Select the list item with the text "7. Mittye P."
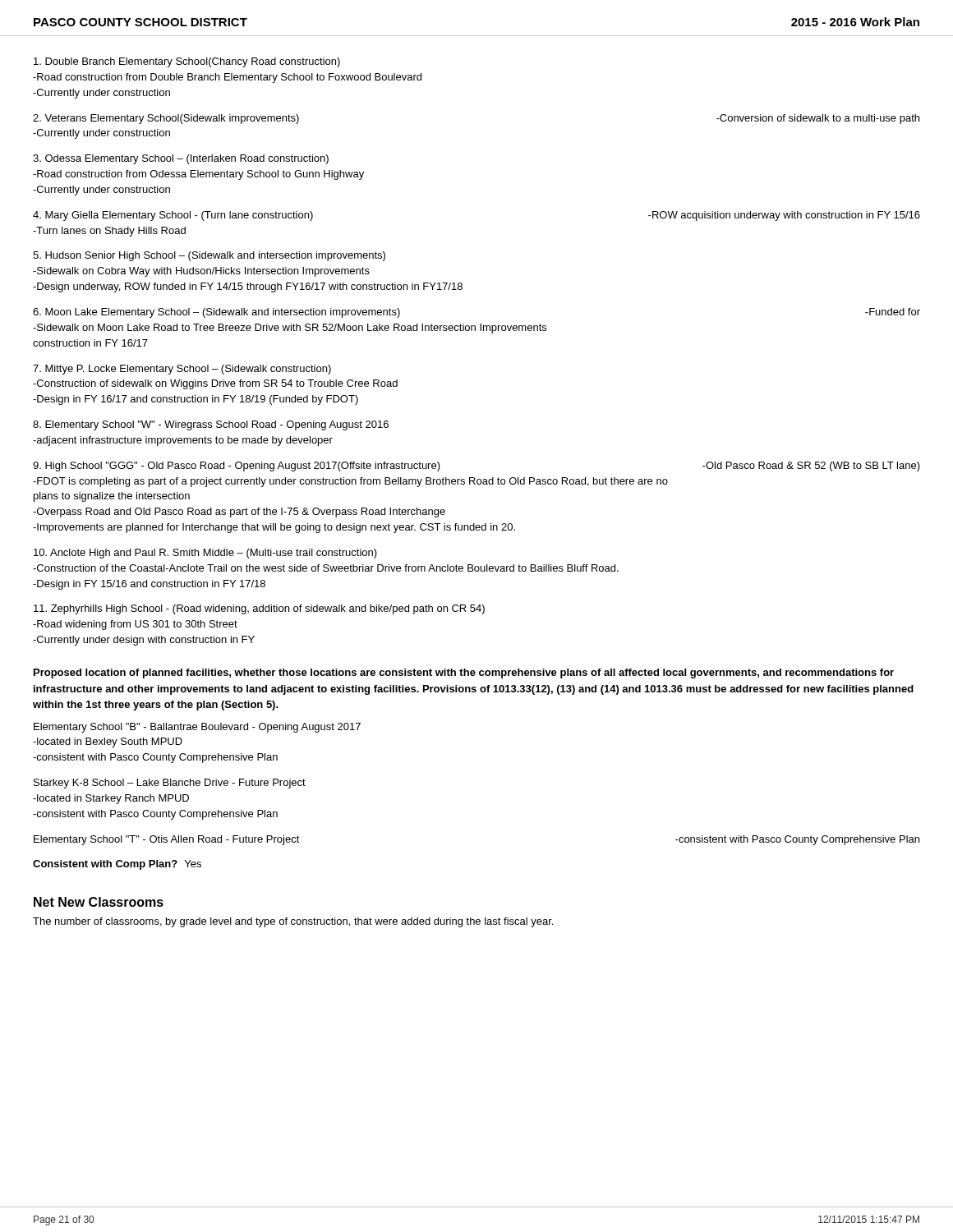The width and height of the screenshot is (953, 1232). tap(215, 383)
